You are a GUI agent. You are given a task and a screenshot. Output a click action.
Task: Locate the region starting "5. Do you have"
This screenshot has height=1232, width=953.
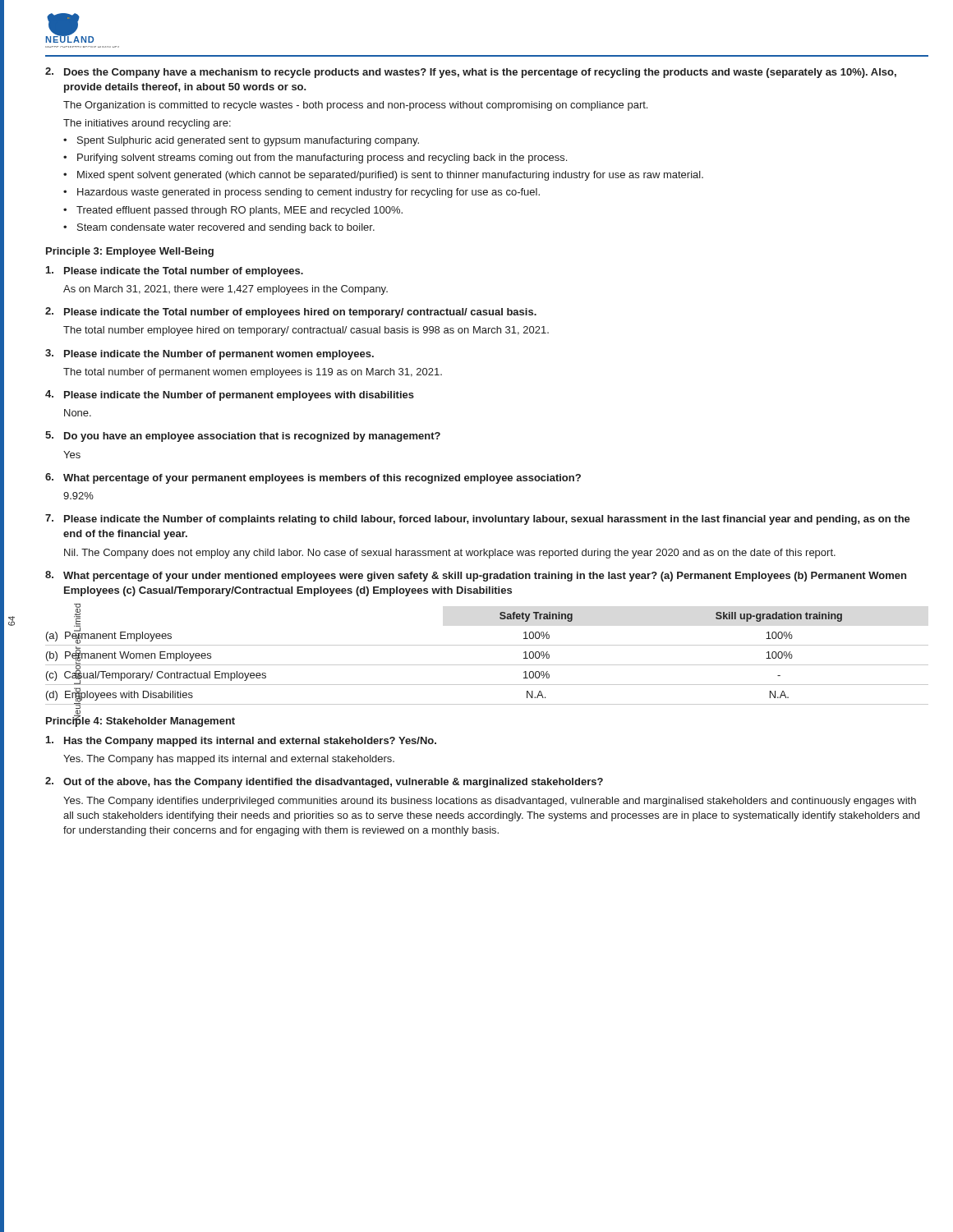(x=243, y=437)
